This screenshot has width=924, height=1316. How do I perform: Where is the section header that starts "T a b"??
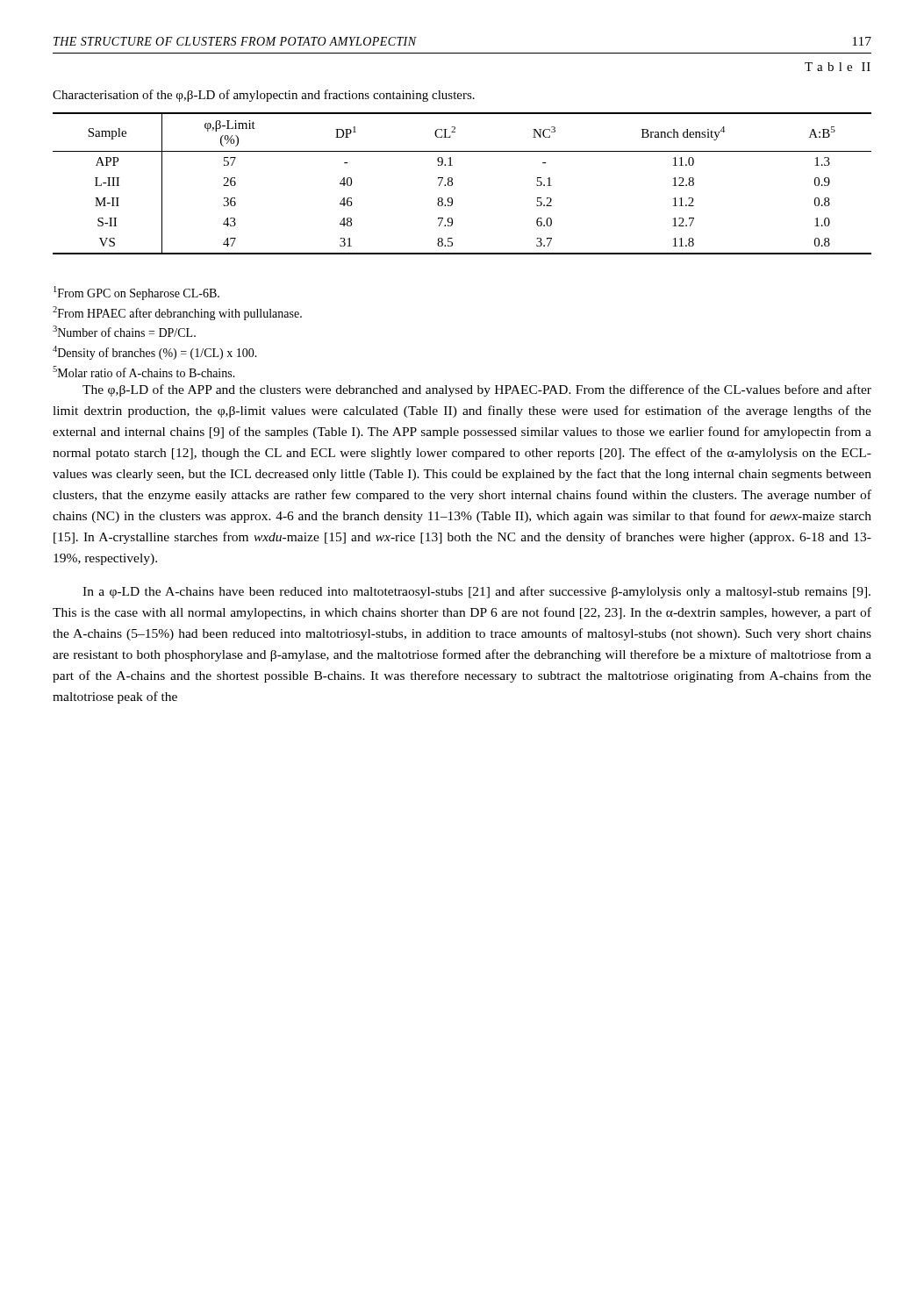[838, 74]
